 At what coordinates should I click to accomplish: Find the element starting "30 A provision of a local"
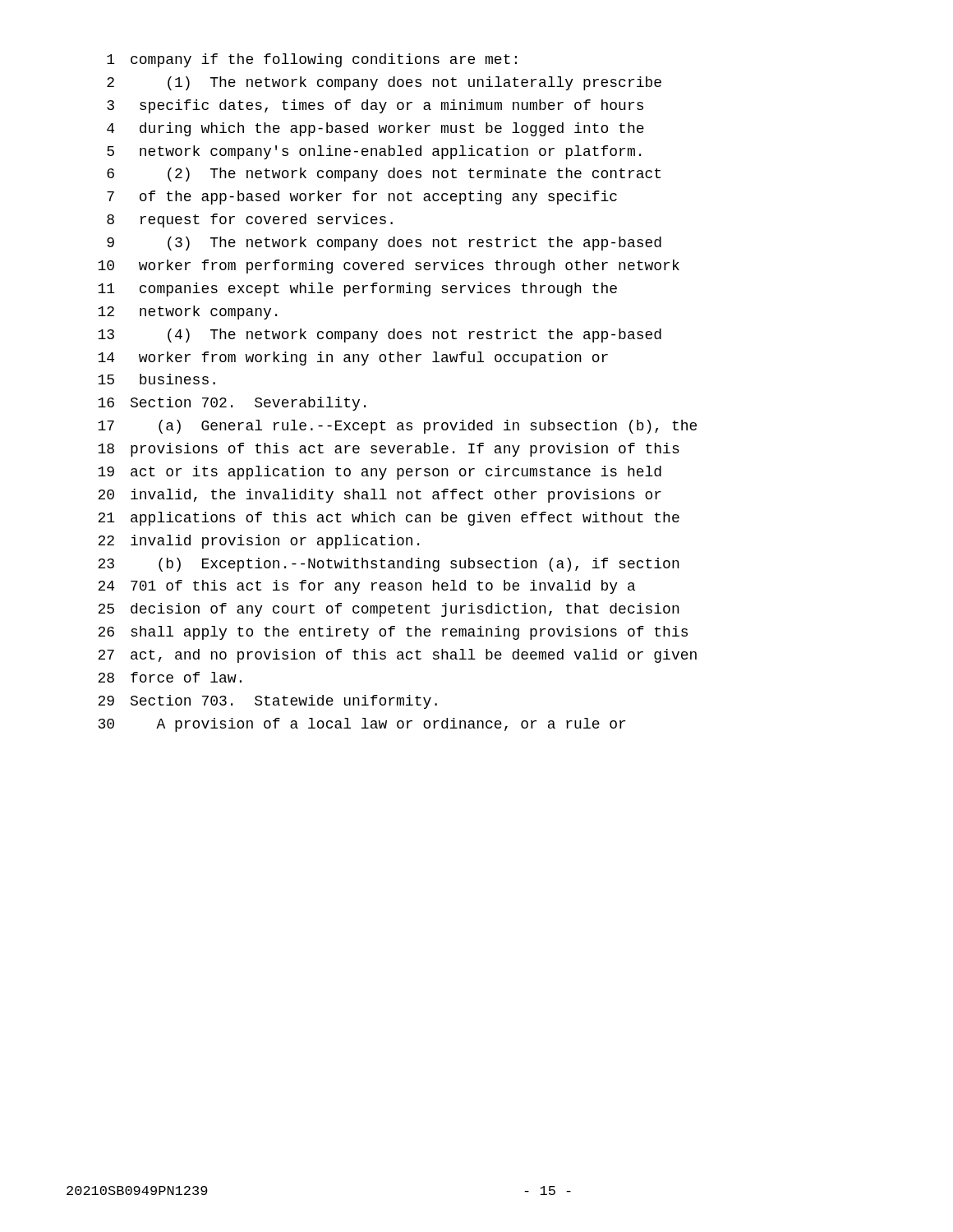[x=476, y=725]
